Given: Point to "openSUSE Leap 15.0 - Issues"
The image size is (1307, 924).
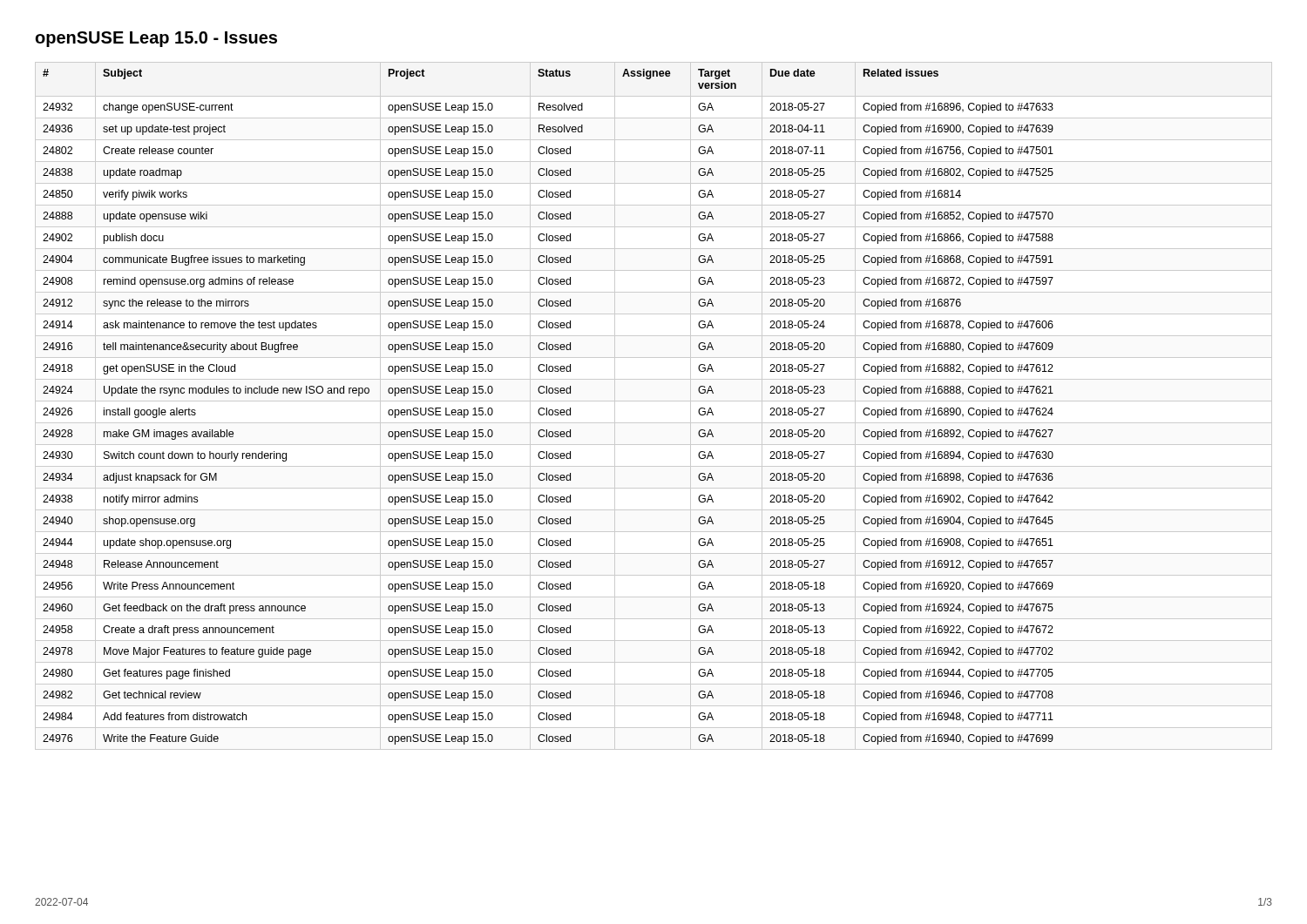Looking at the screenshot, I should pyautogui.click(x=156, y=38).
